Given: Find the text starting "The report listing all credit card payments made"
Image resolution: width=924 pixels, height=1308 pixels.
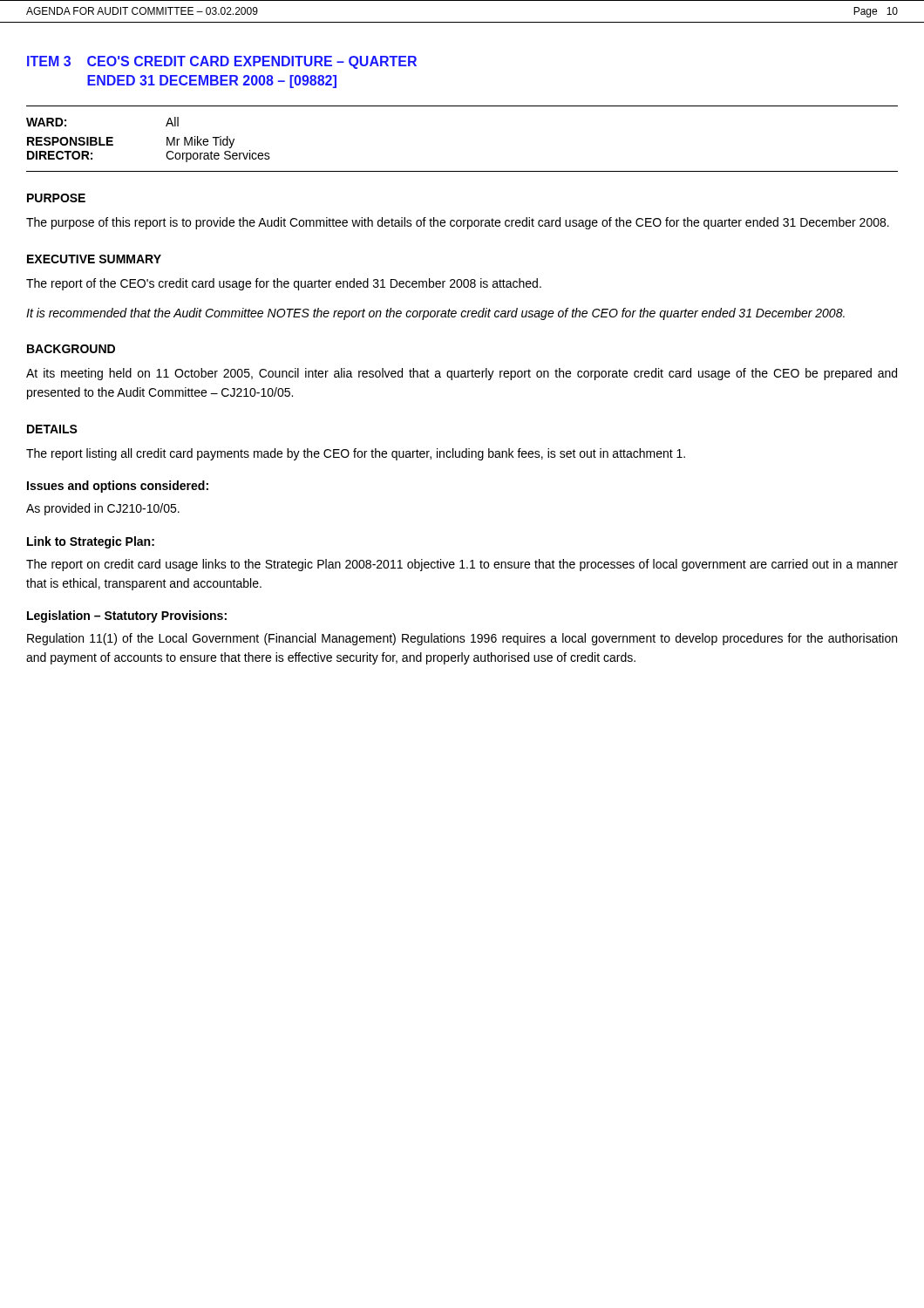Looking at the screenshot, I should click(356, 453).
